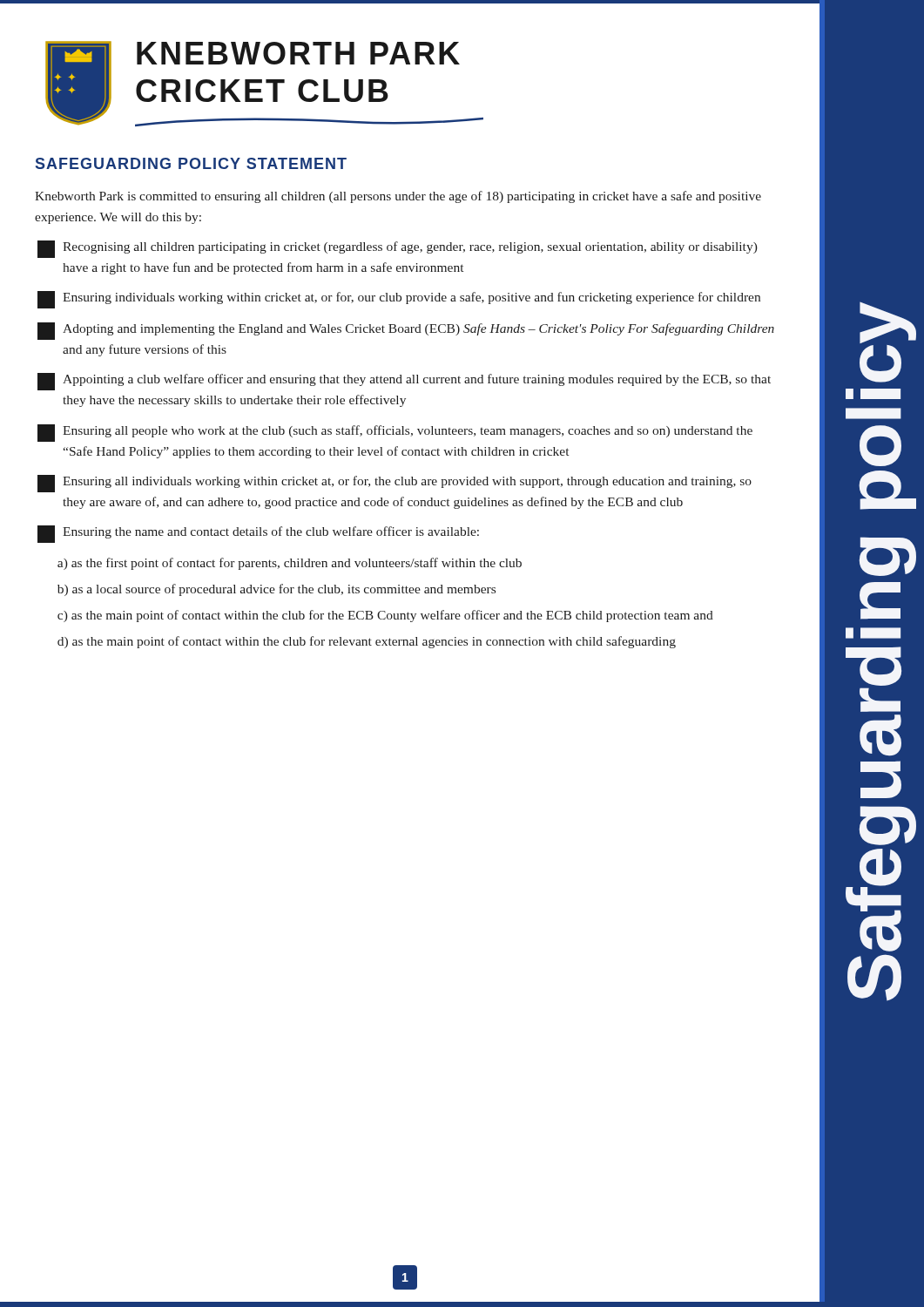Select the list item containing "Appointing a club welfare officer and ensuring"
Screen dimensions: 1307x924
pyautogui.click(x=405, y=390)
